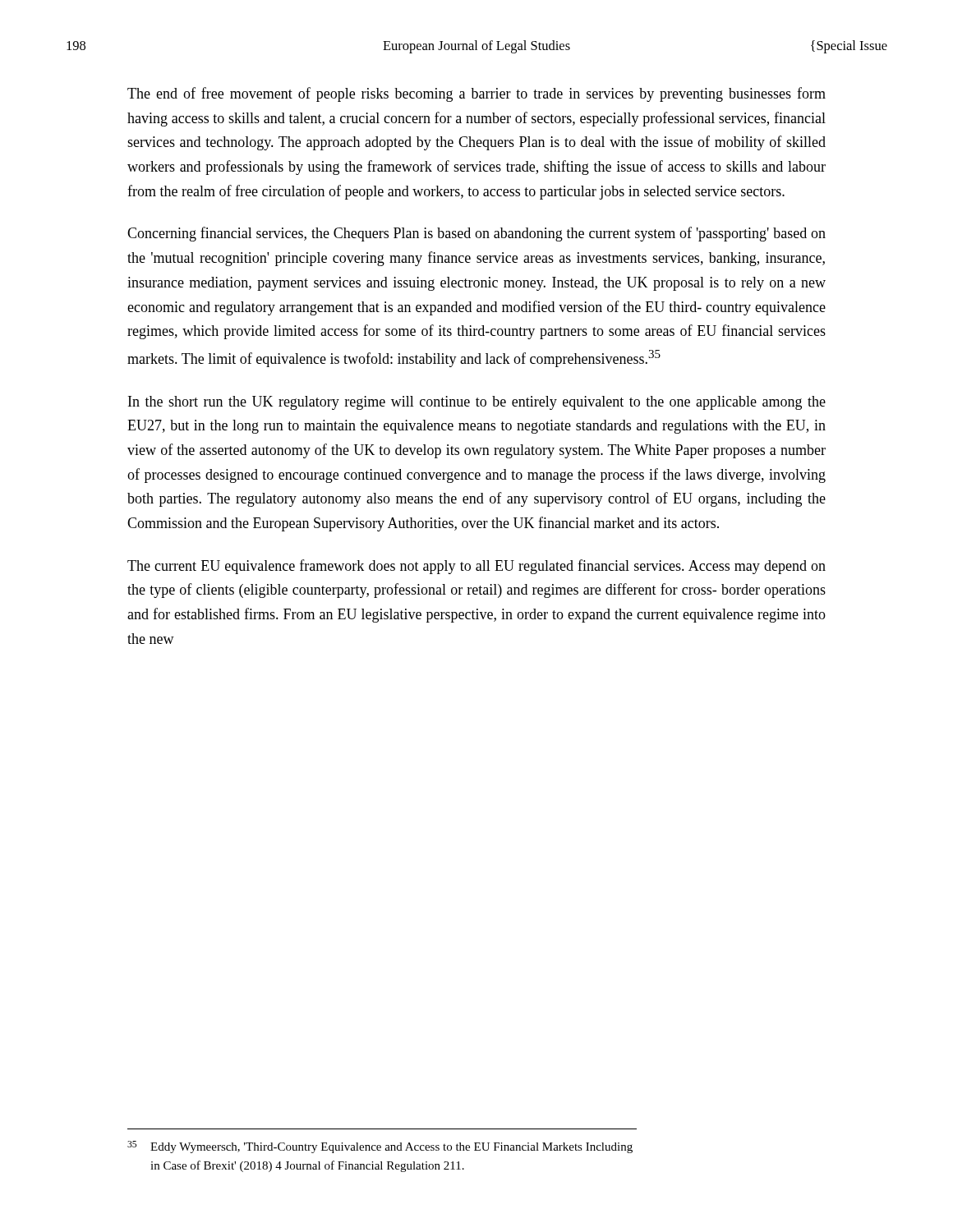This screenshot has width=953, height=1232.
Task: Locate the text block with the text "In the short run"
Action: pos(476,462)
